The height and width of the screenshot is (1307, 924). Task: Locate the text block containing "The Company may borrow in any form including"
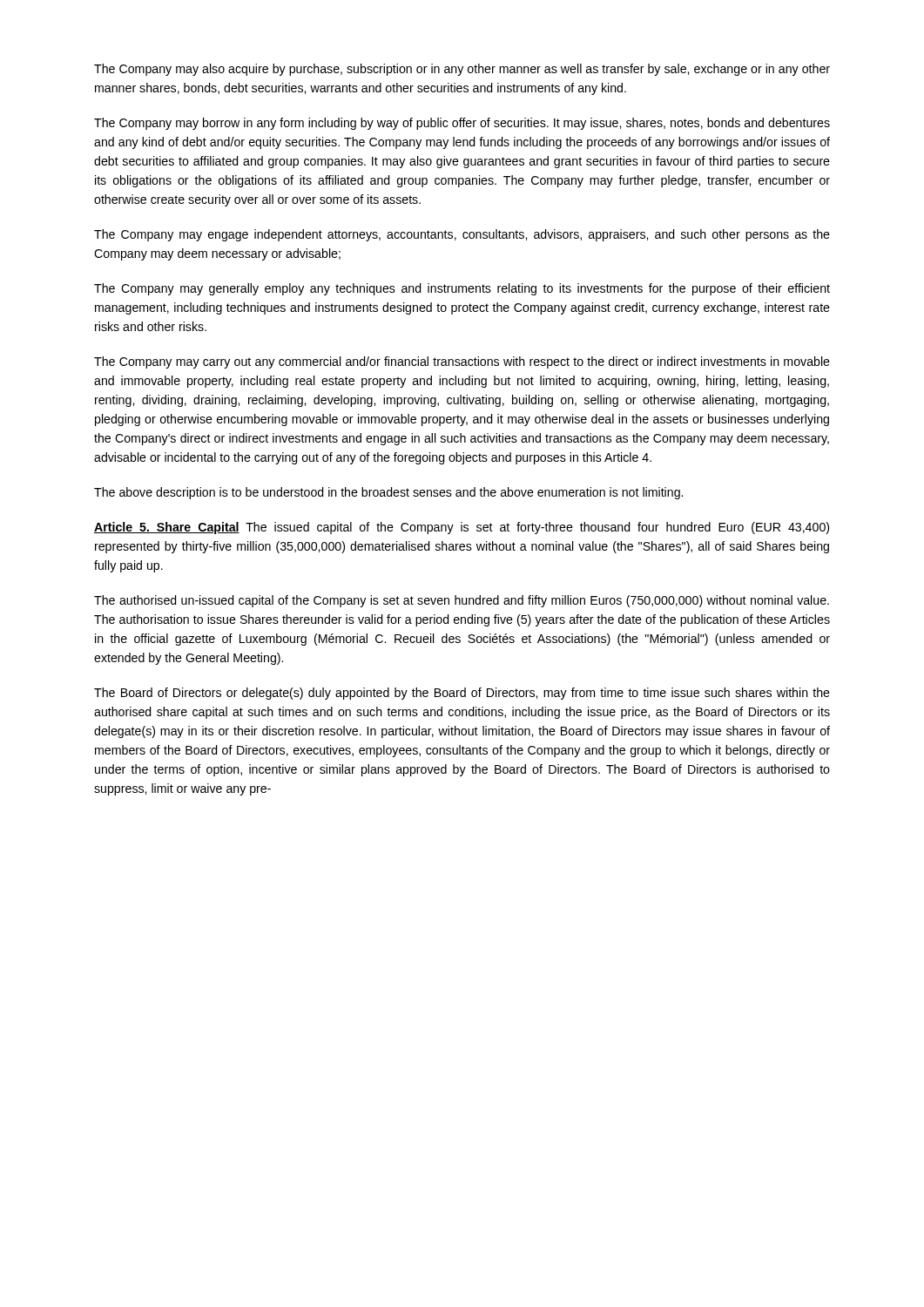[x=462, y=161]
